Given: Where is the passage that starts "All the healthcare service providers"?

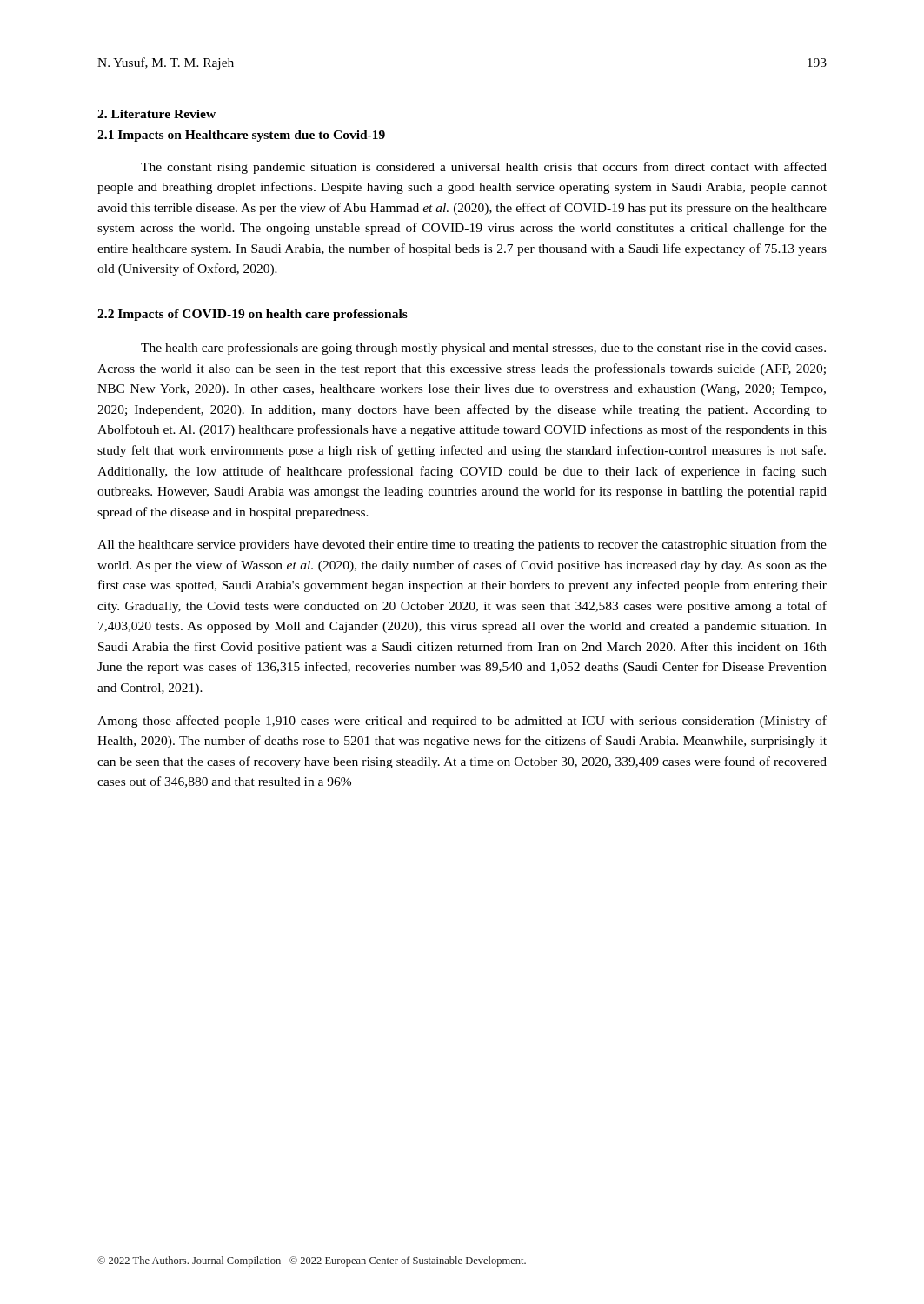Looking at the screenshot, I should (x=462, y=616).
